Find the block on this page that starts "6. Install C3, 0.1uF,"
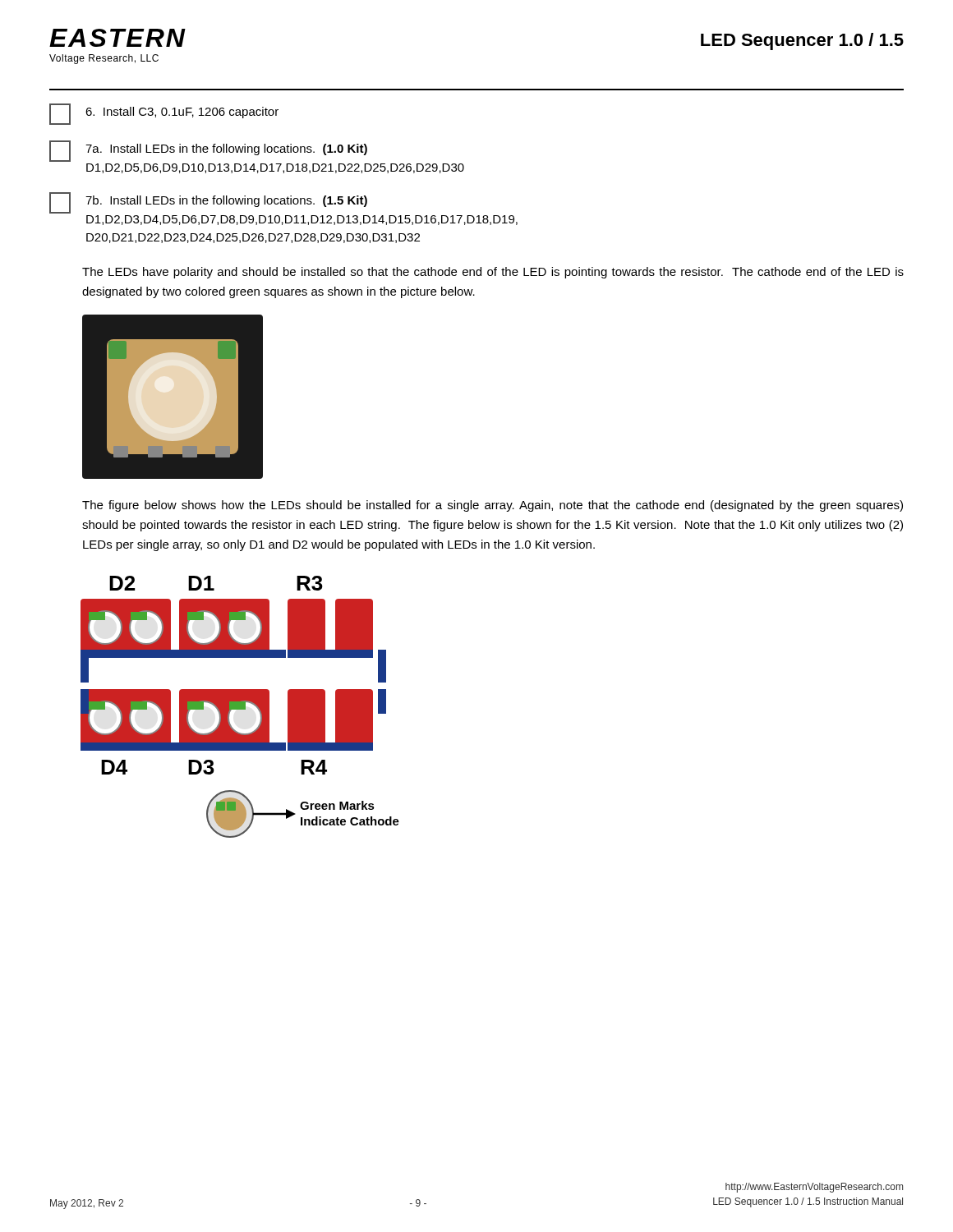The height and width of the screenshot is (1232, 953). pos(164,114)
